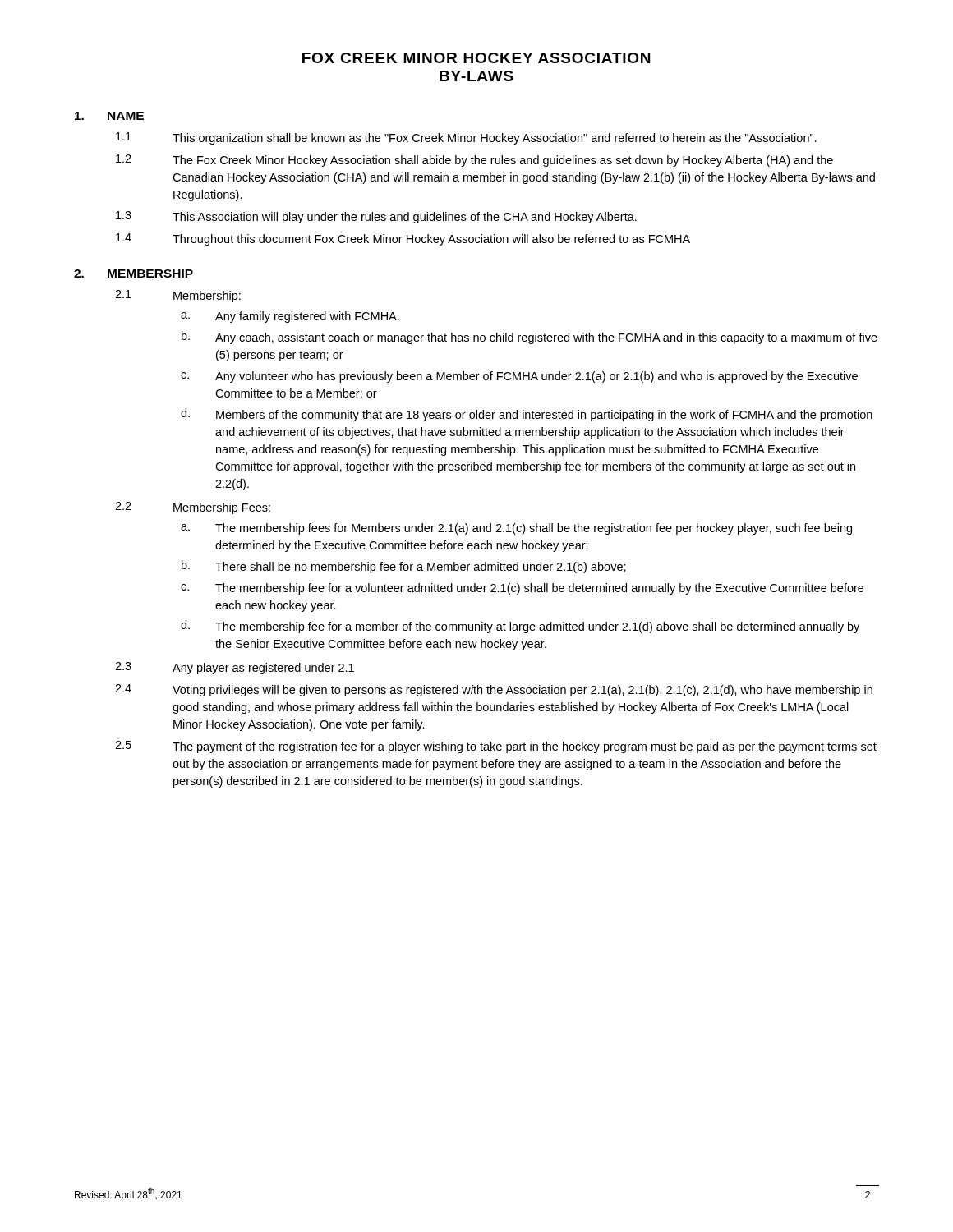Where is the passage that starts "3 This Association will"?
This screenshot has width=953, height=1232.
497,217
